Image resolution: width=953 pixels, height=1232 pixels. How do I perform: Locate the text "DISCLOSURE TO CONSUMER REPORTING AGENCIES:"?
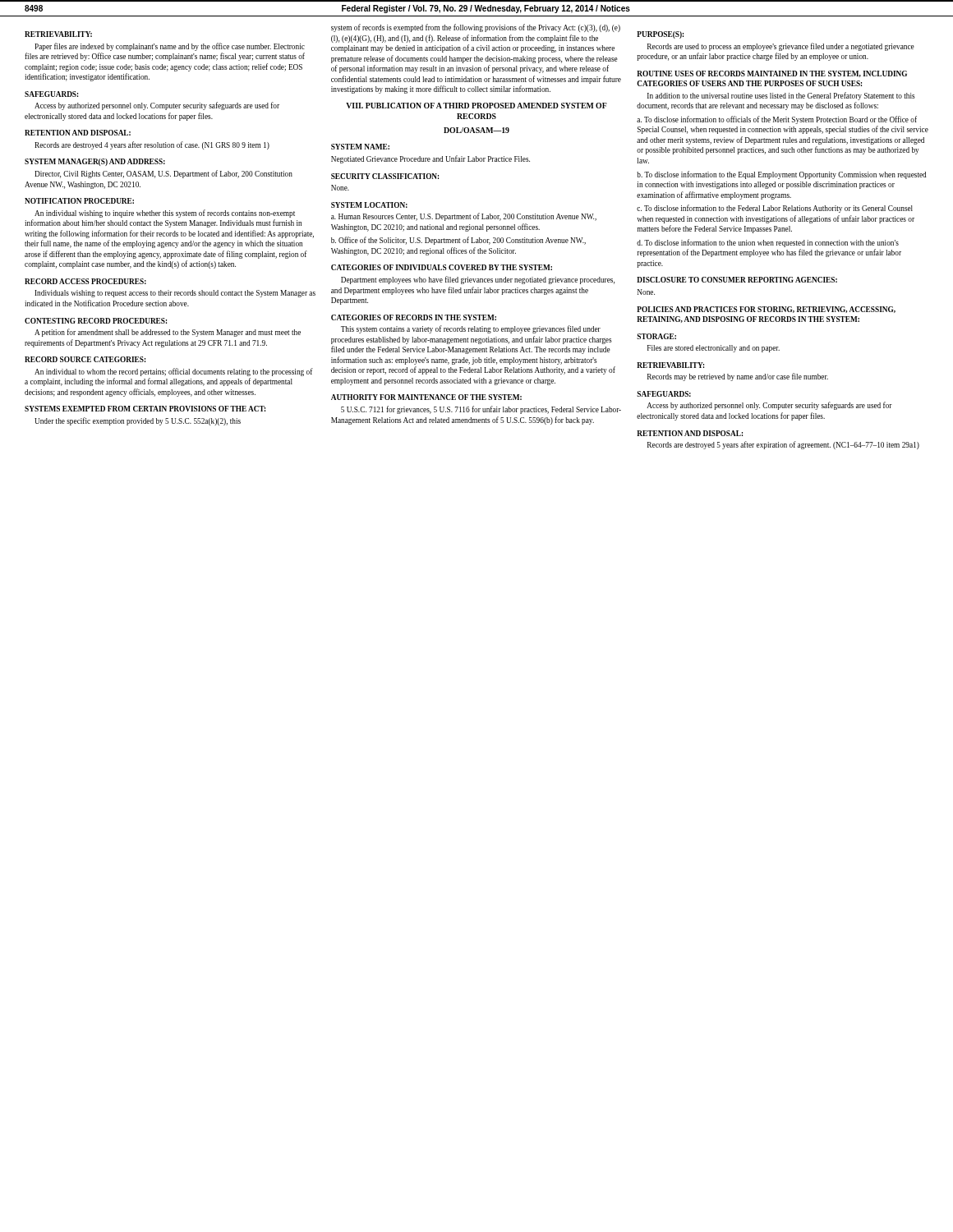coord(737,280)
